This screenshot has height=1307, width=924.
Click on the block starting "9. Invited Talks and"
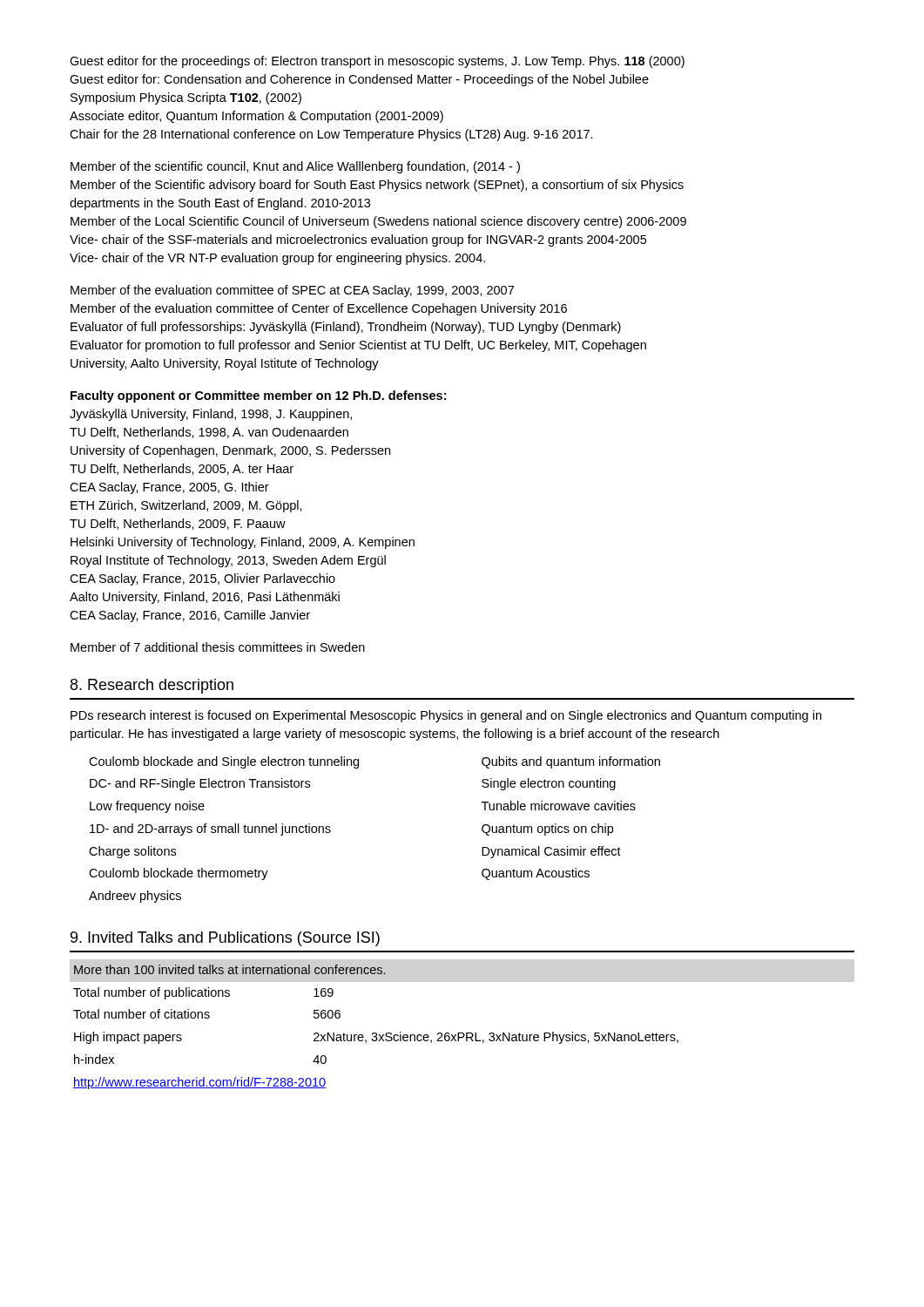point(225,937)
